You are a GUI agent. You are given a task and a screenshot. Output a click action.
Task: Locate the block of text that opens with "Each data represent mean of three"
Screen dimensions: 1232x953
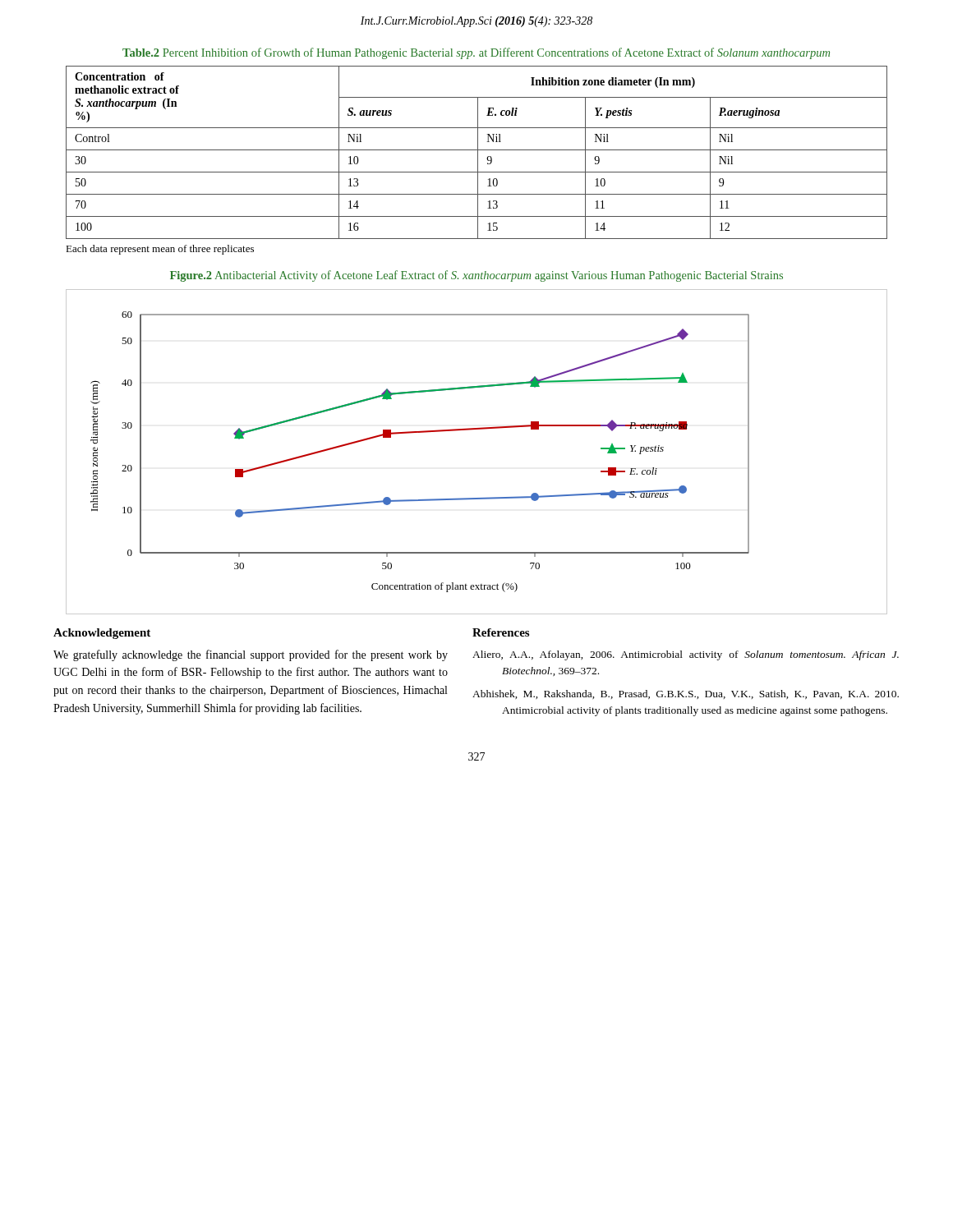(160, 249)
